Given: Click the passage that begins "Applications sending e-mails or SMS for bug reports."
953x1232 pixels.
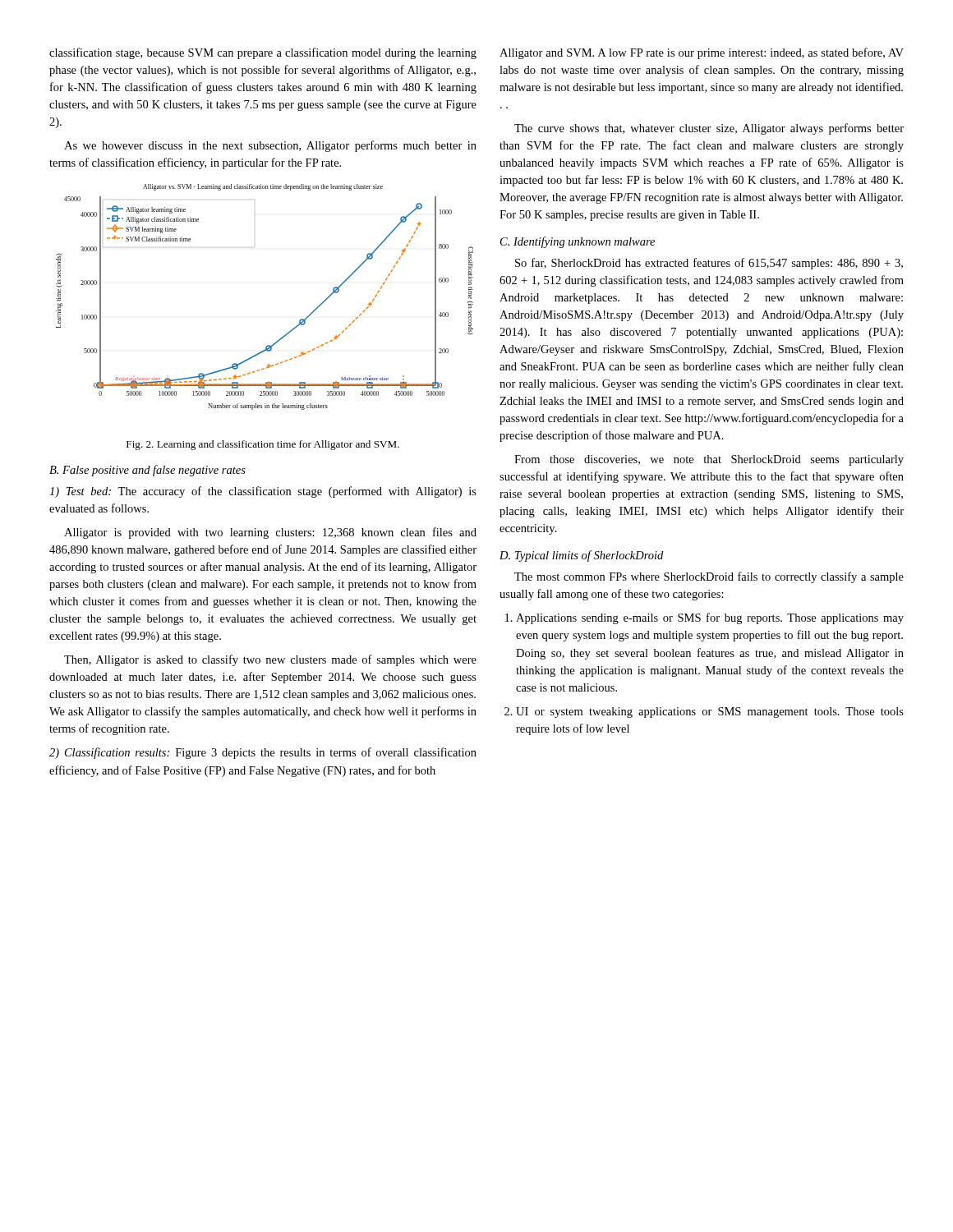Looking at the screenshot, I should 702,674.
